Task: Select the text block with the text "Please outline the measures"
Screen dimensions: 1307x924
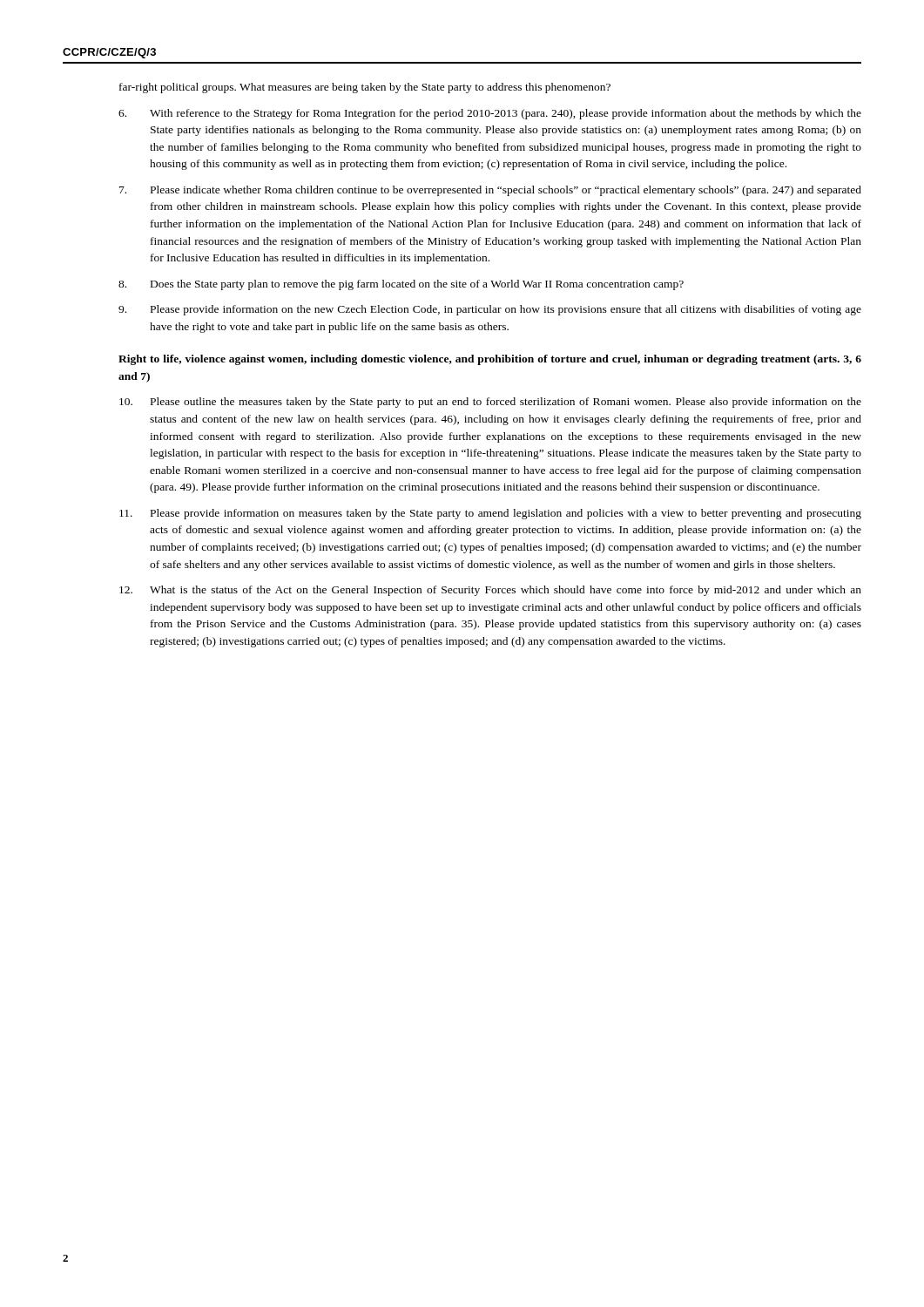Action: [x=490, y=445]
